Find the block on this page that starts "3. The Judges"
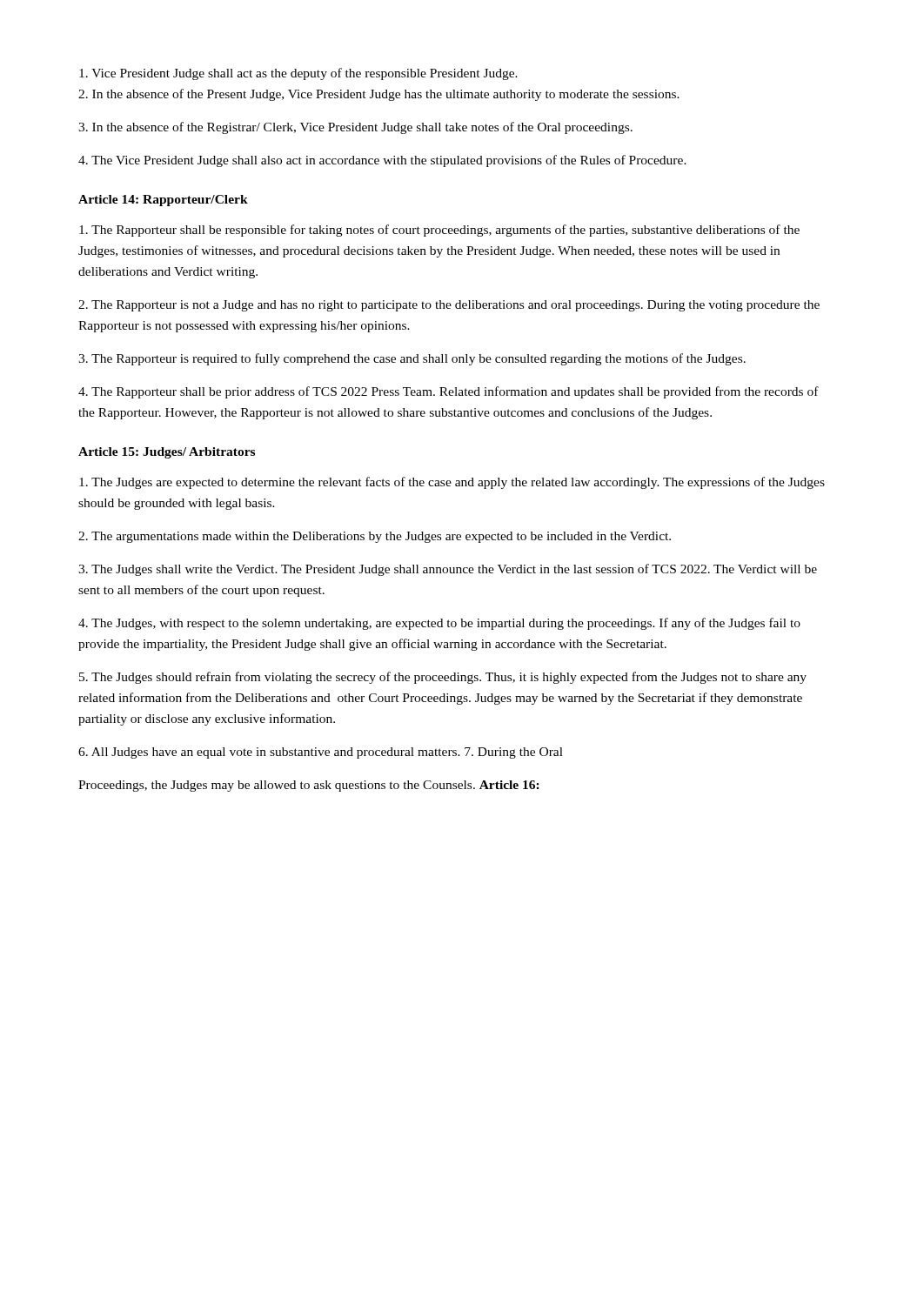Image resolution: width=924 pixels, height=1305 pixels. tap(448, 579)
